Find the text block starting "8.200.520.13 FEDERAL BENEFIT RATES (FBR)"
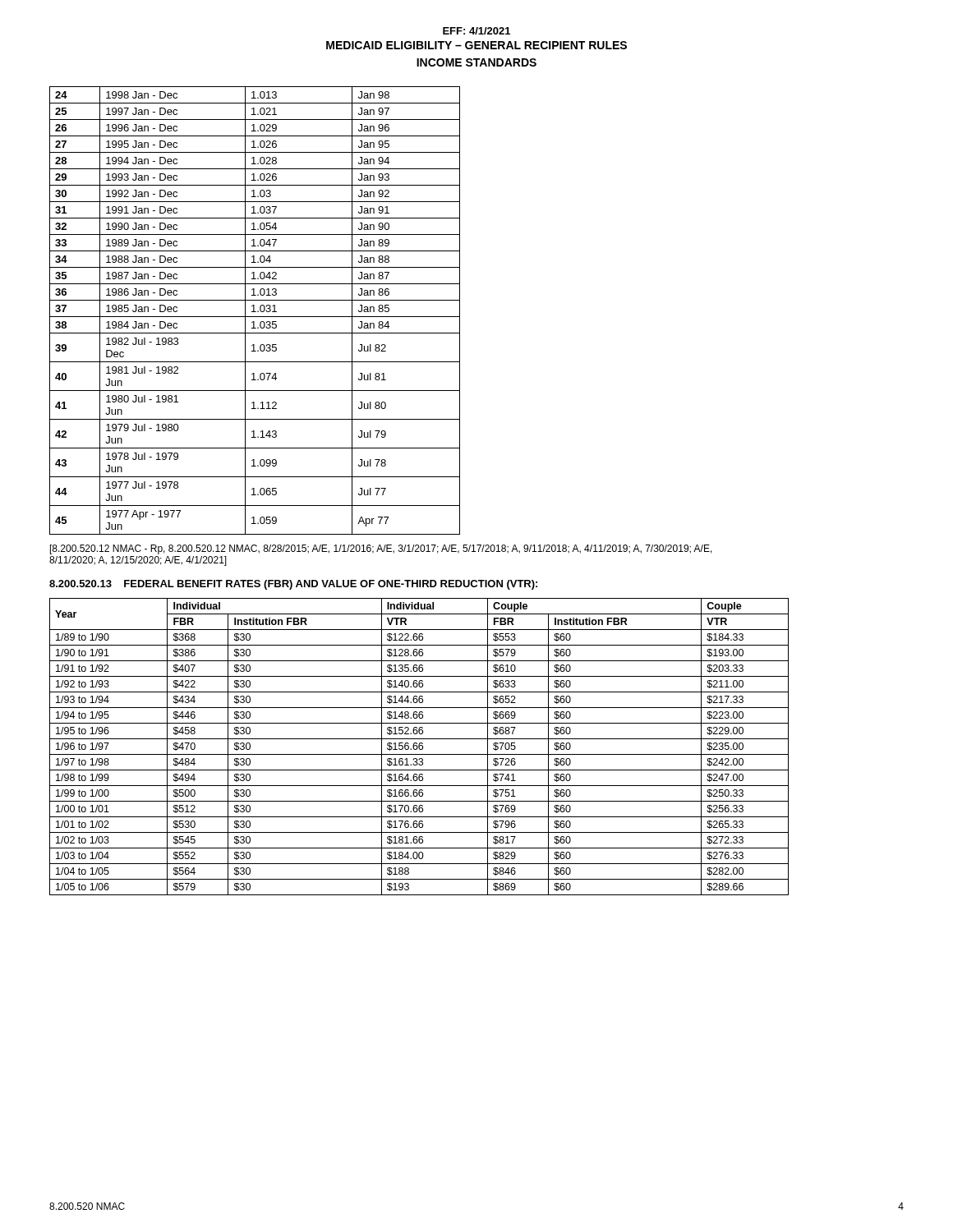This screenshot has height=1232, width=953. point(294,584)
